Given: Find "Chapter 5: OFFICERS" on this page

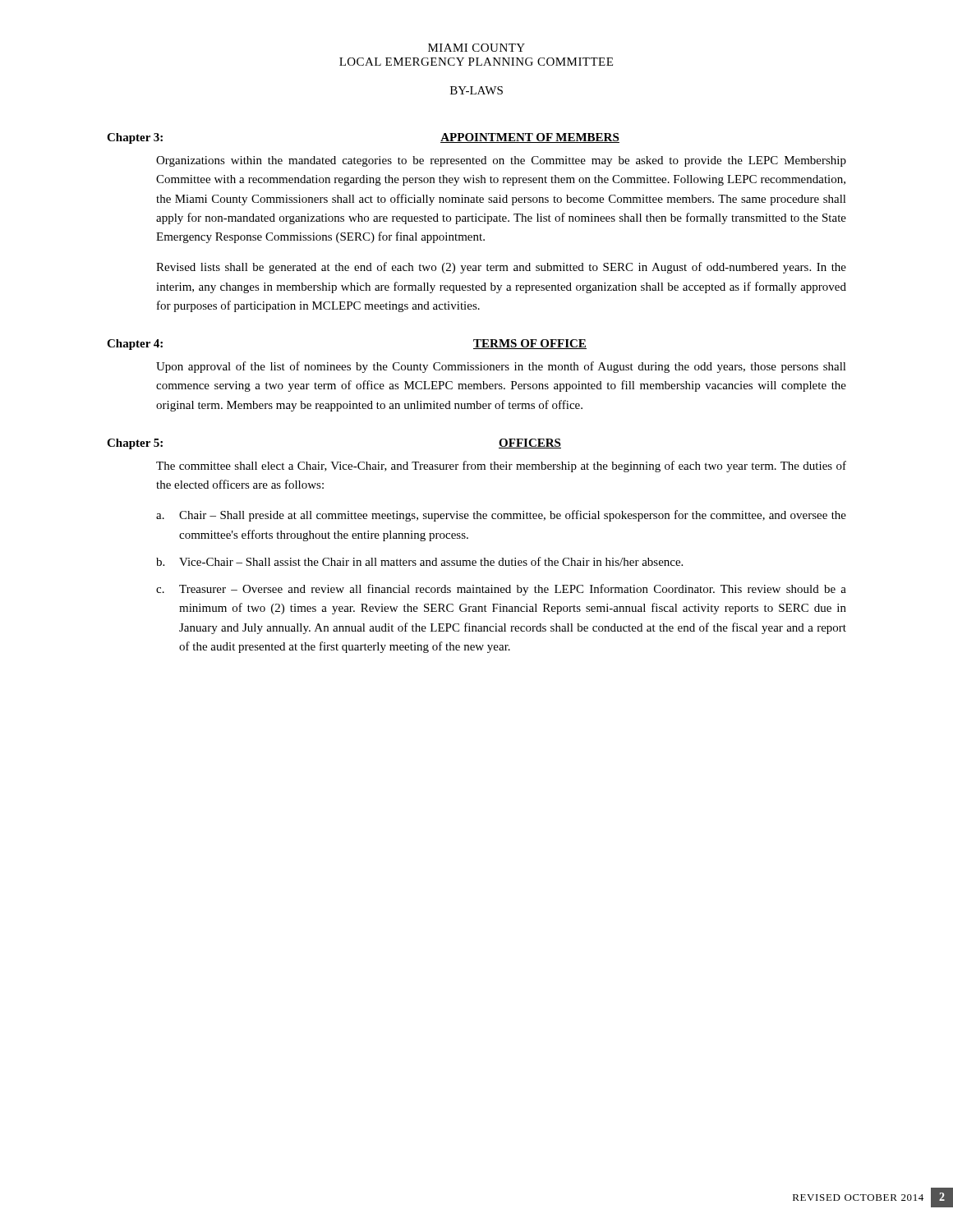Looking at the screenshot, I should pyautogui.click(x=134, y=444).
